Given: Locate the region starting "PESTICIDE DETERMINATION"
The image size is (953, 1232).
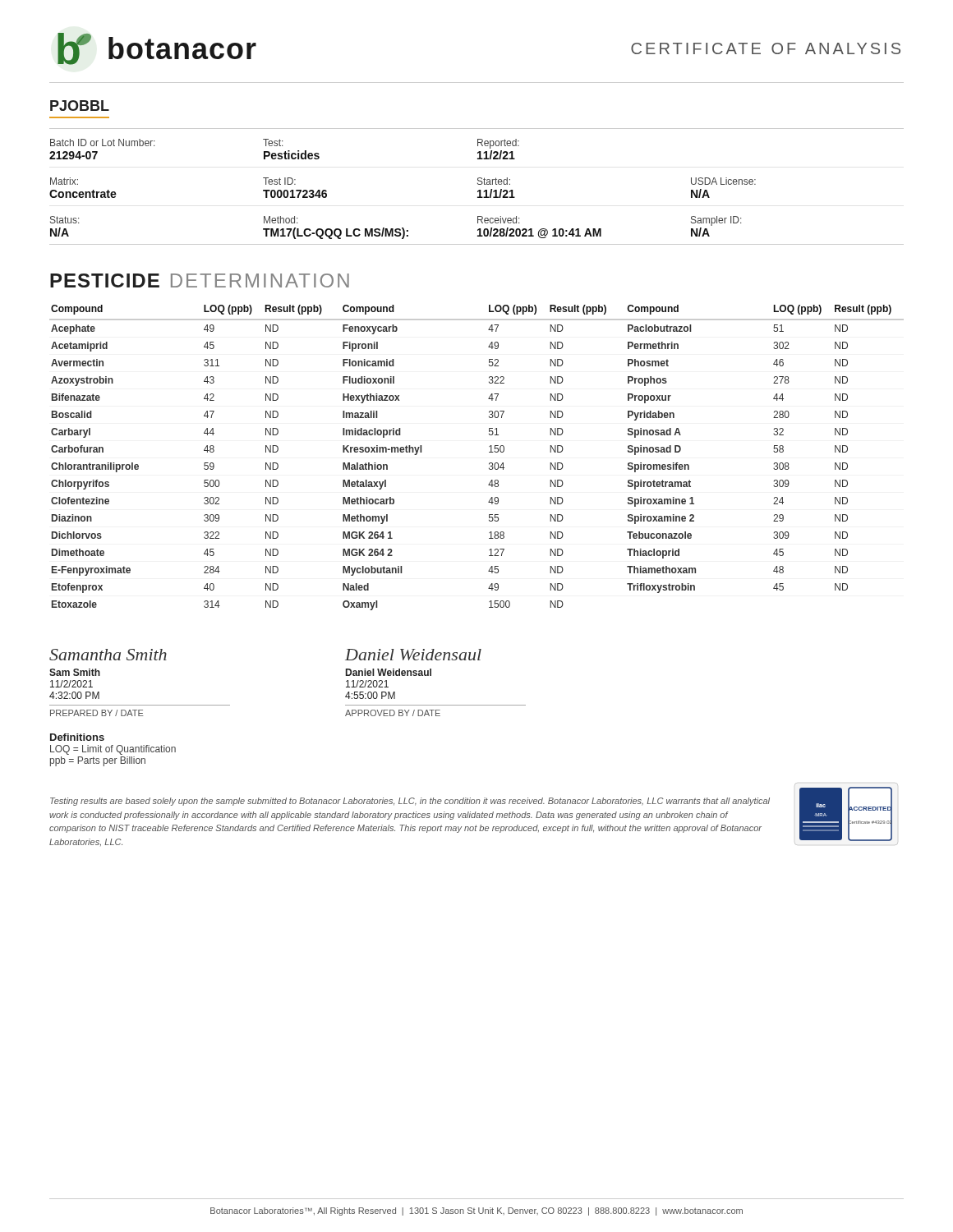Looking at the screenshot, I should pyautogui.click(x=201, y=281).
